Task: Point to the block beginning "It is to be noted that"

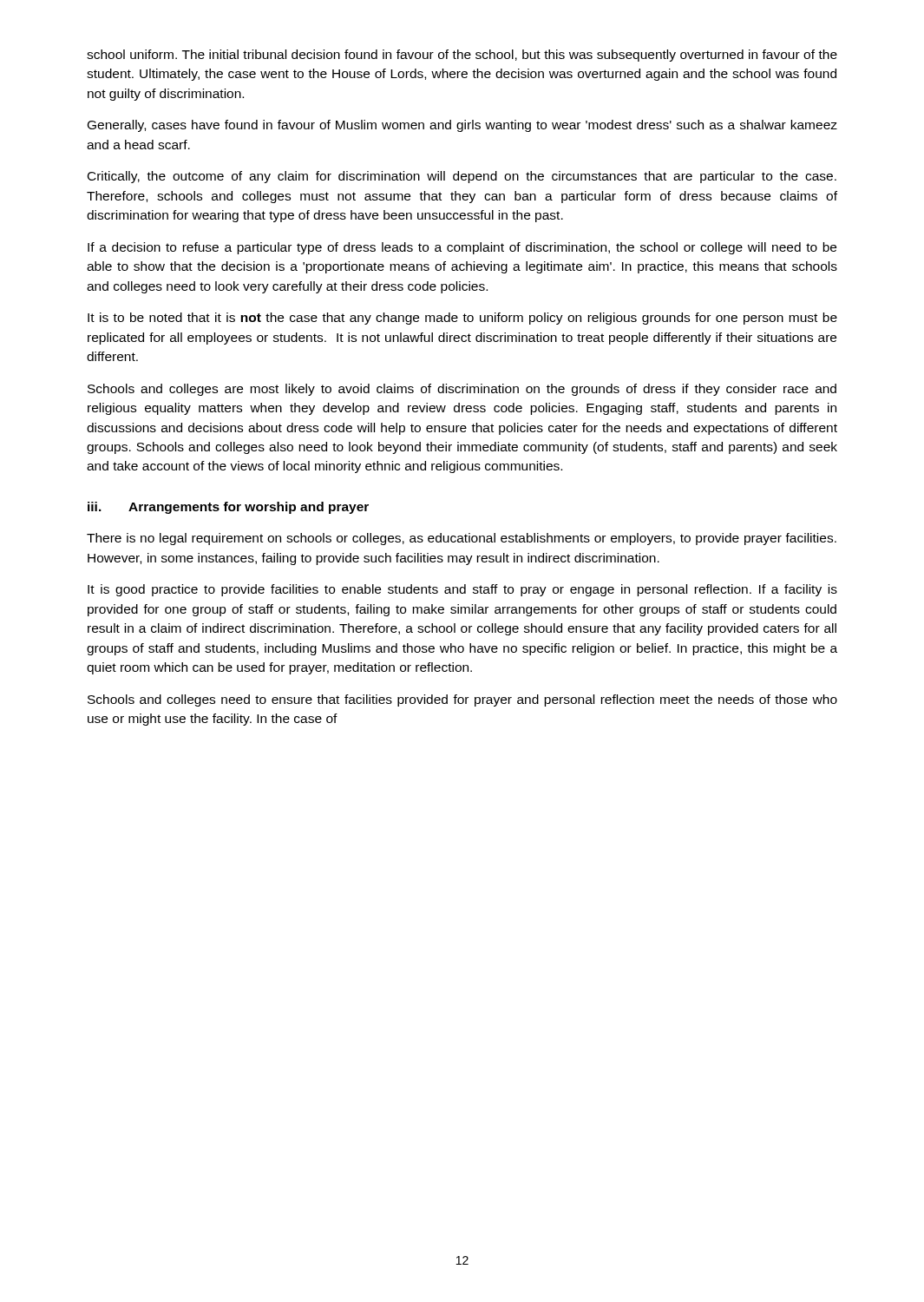Action: tap(462, 337)
